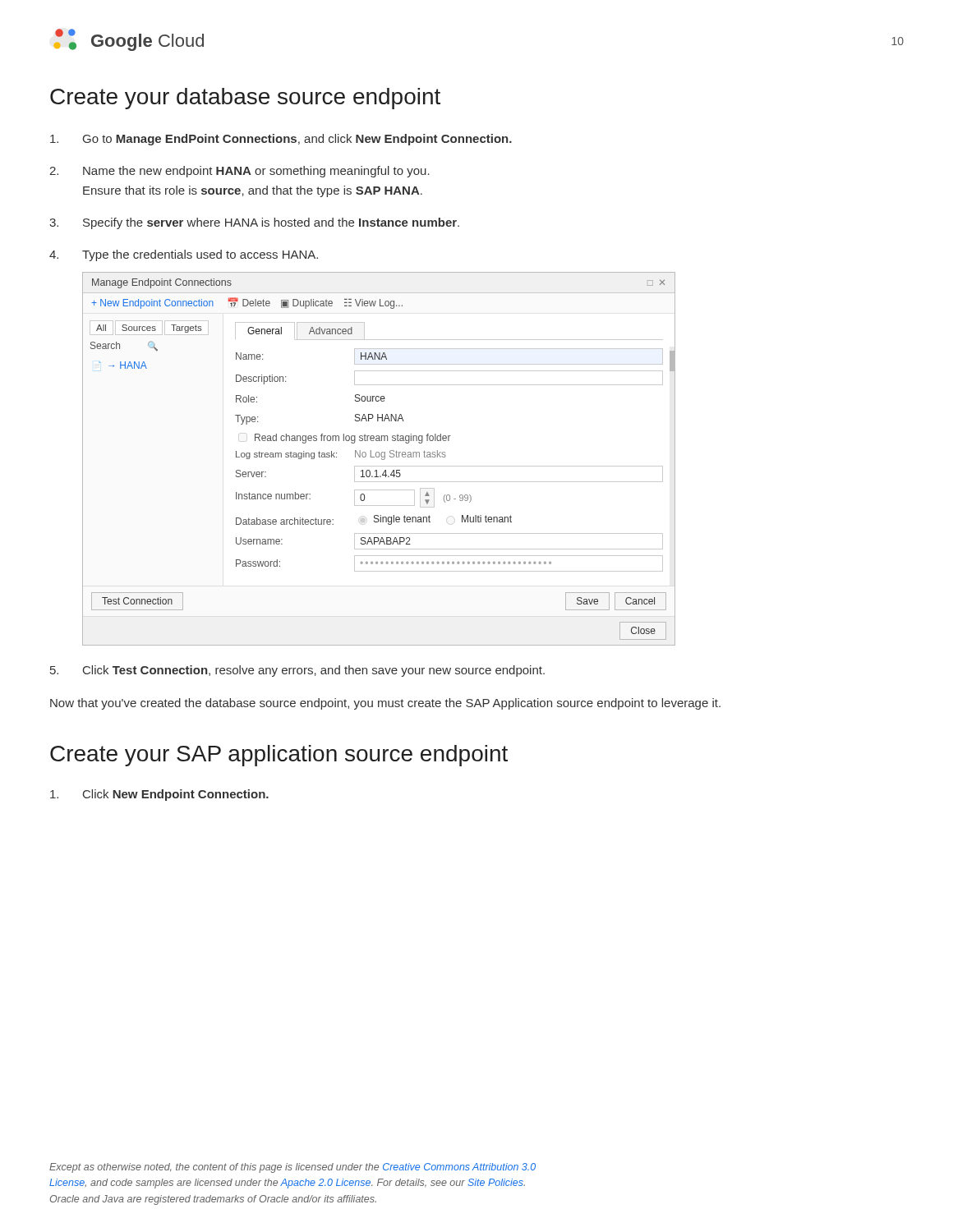Find "Create your SAP application source endpoint" on this page
Image resolution: width=953 pixels, height=1232 pixels.
tap(279, 753)
